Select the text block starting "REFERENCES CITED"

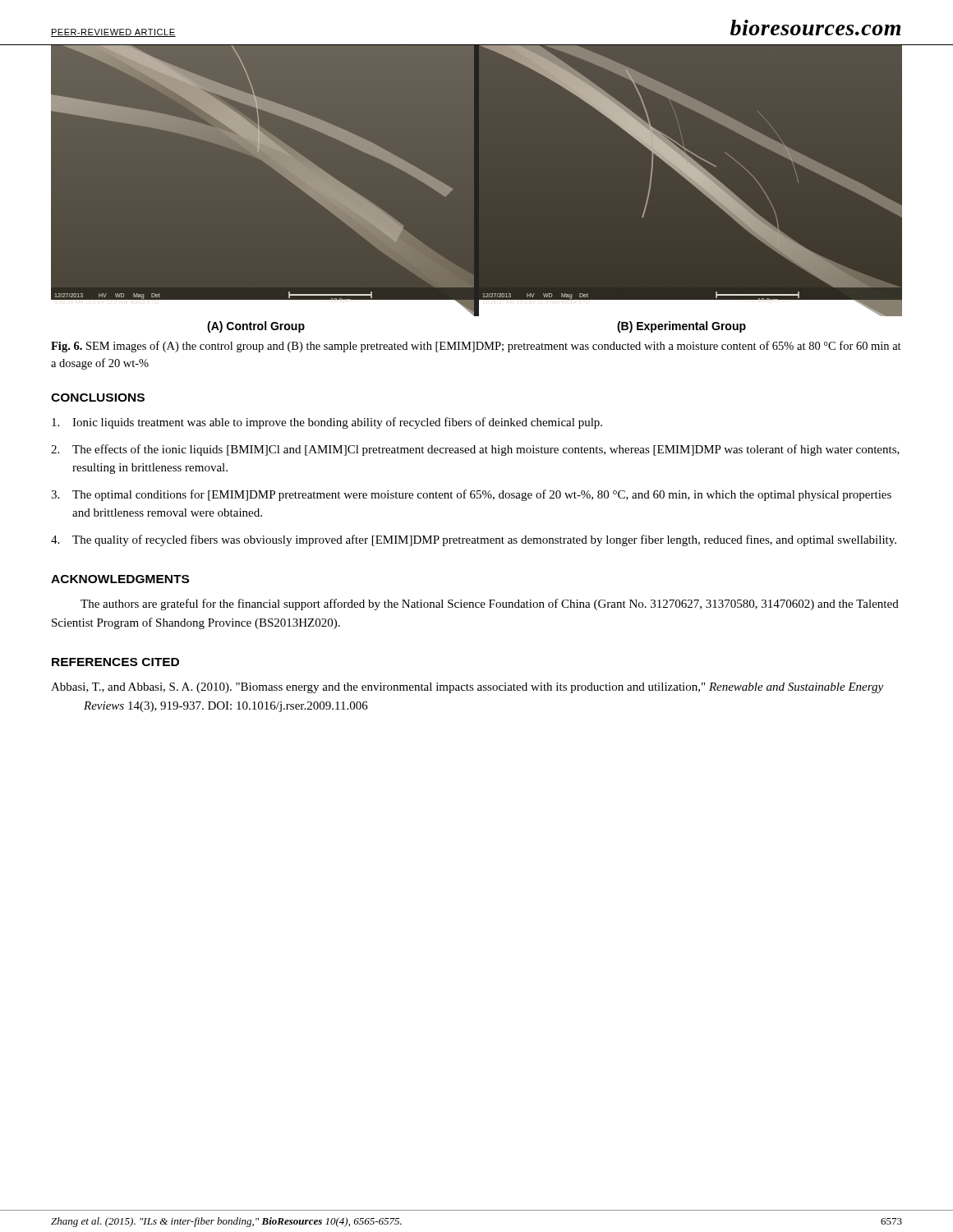115,662
